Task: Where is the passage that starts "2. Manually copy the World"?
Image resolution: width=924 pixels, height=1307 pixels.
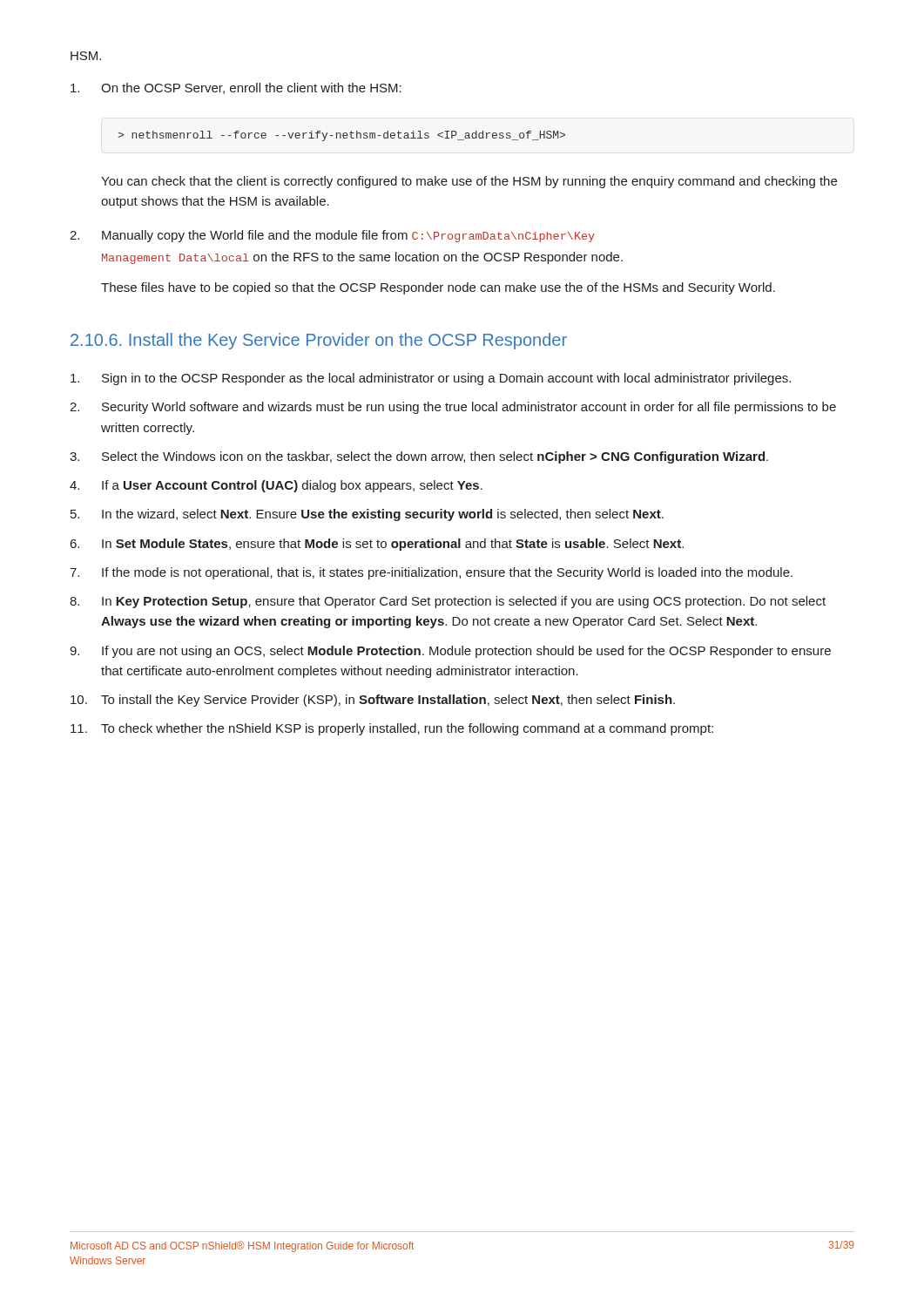Action: tap(462, 247)
